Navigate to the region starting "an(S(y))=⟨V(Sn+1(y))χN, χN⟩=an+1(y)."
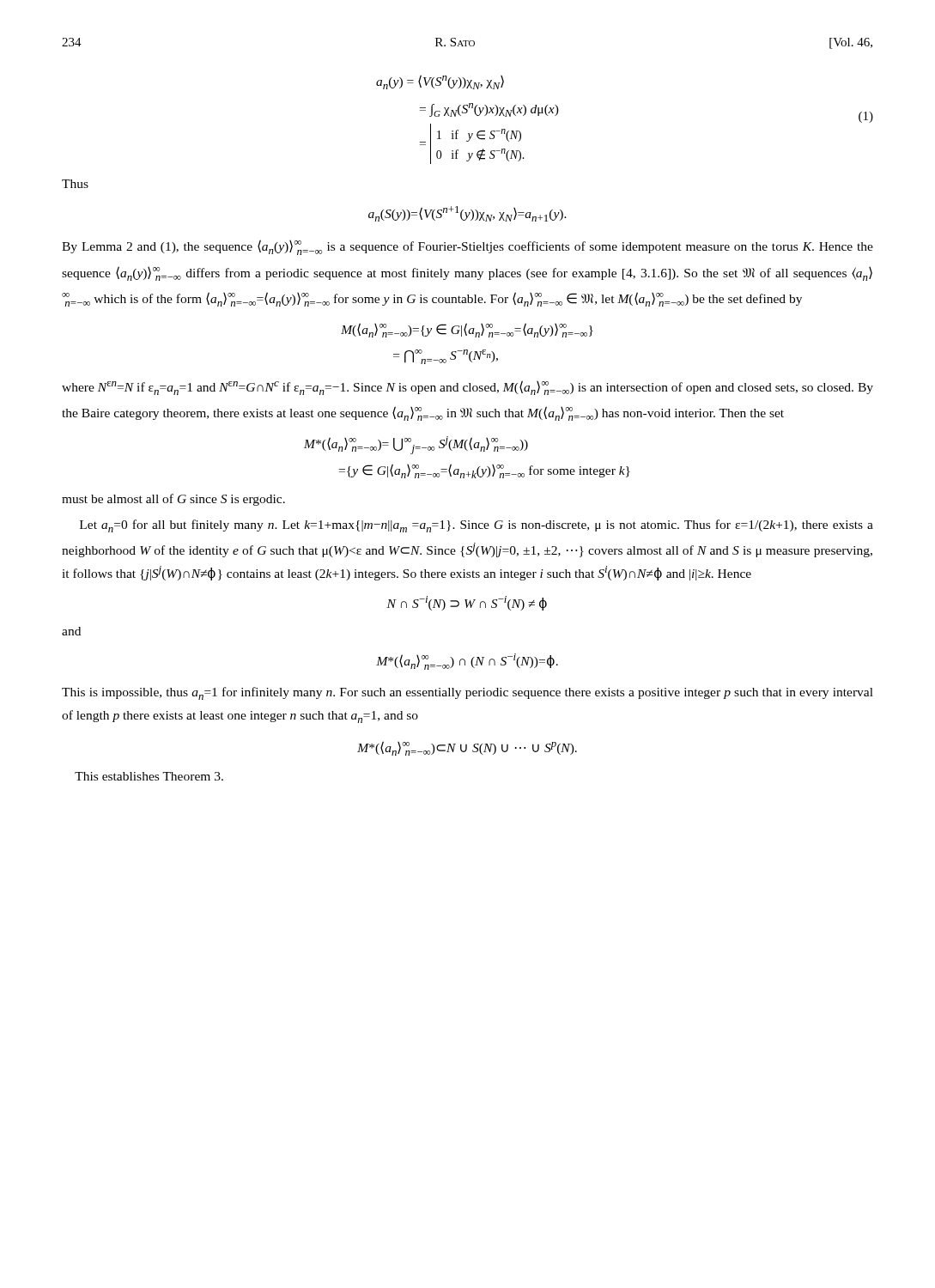The width and height of the screenshot is (935, 1288). coord(468,214)
